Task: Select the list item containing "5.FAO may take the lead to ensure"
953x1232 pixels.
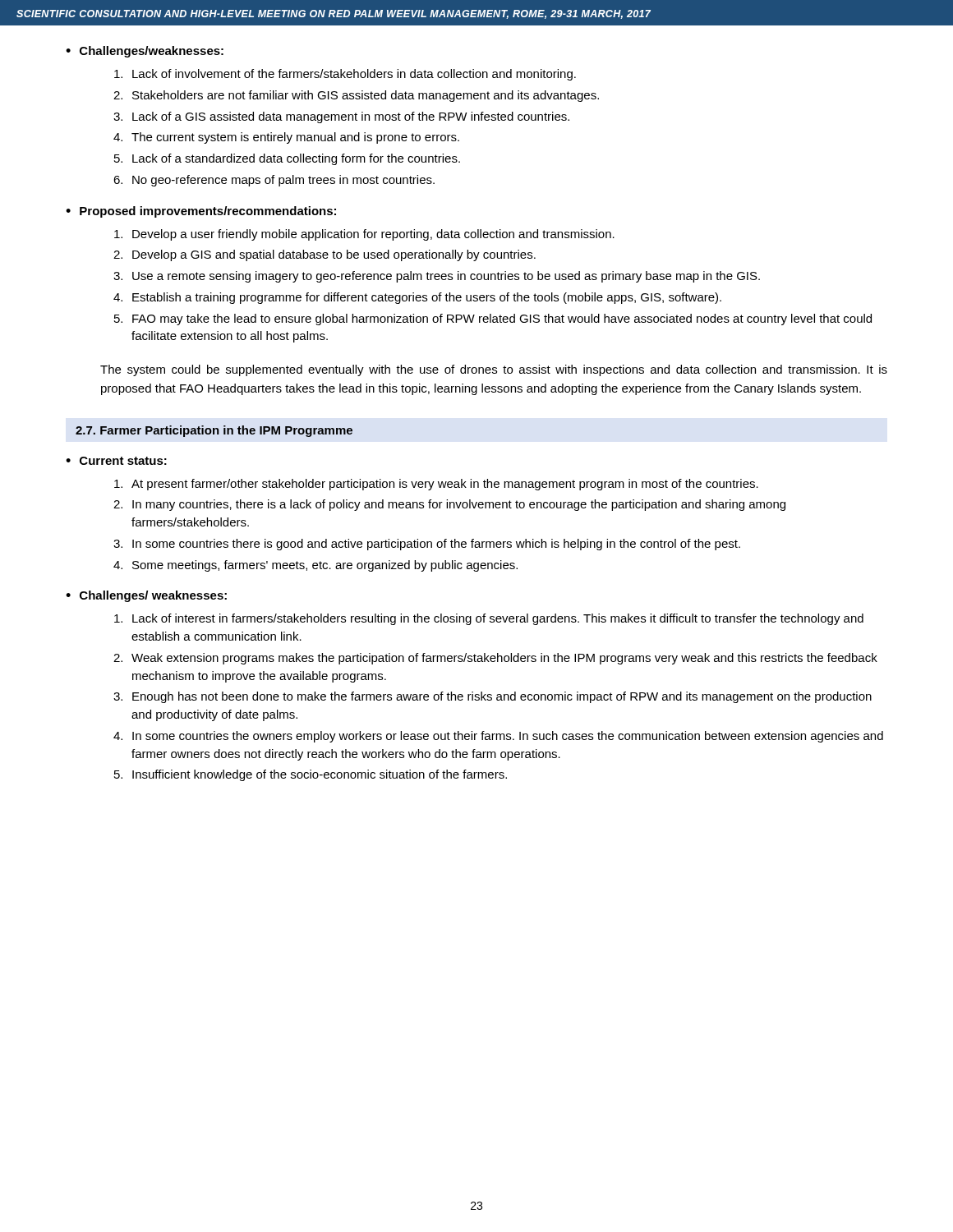Action: click(500, 327)
